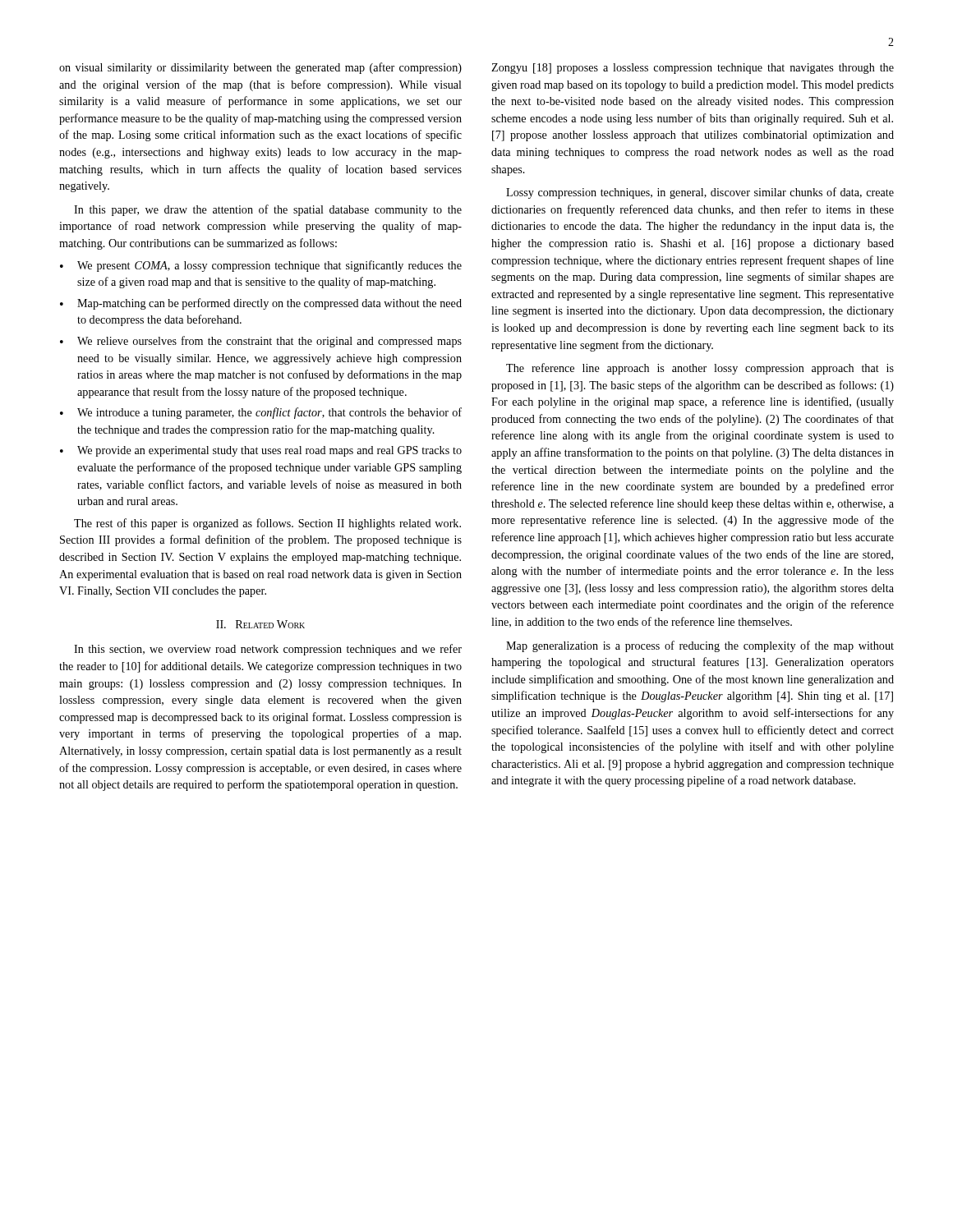The height and width of the screenshot is (1232, 953).
Task: Find the list item that reads "• We relieve ourselves from the constraint that"
Action: click(260, 366)
